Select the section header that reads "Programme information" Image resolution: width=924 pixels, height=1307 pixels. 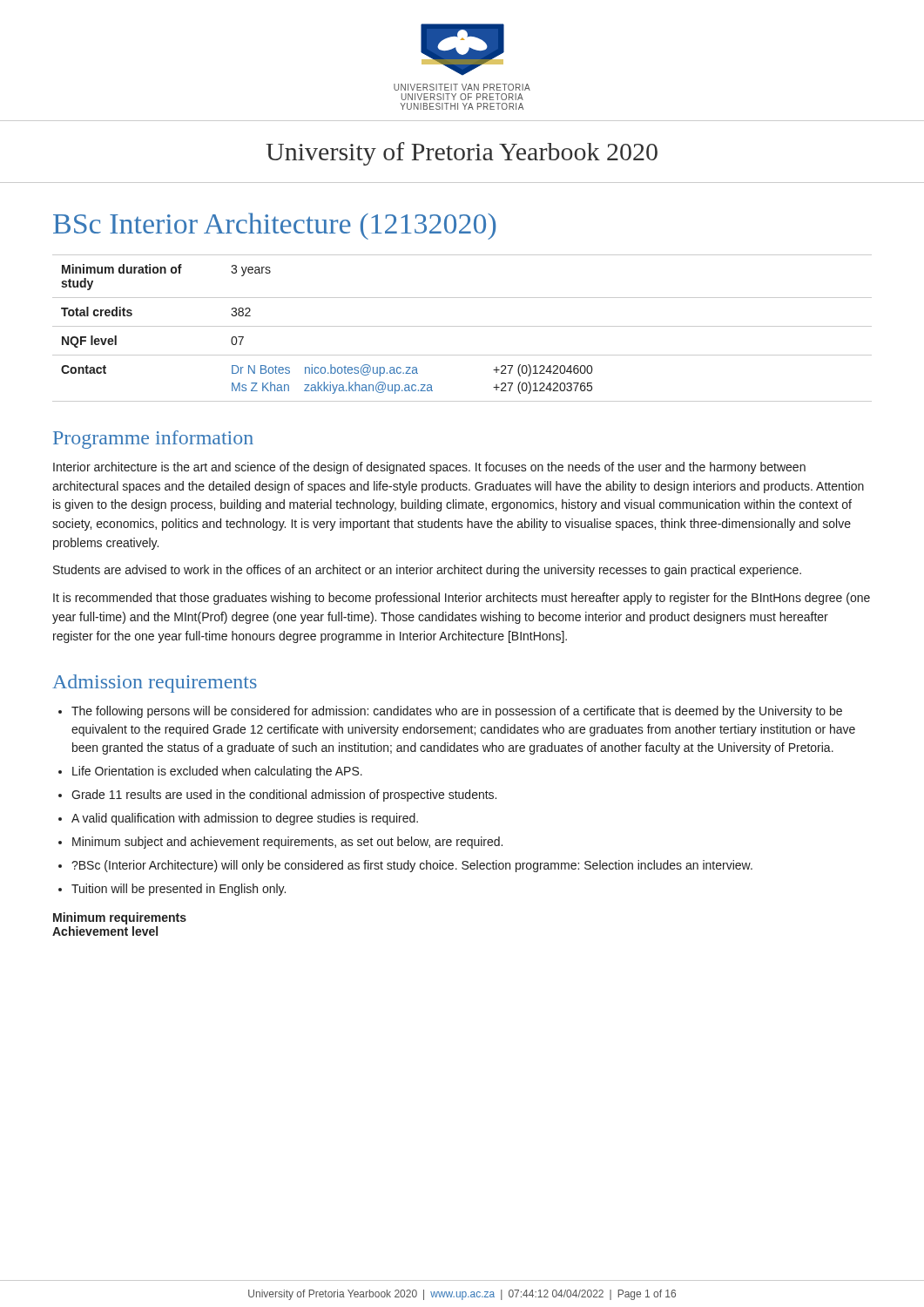pos(153,437)
